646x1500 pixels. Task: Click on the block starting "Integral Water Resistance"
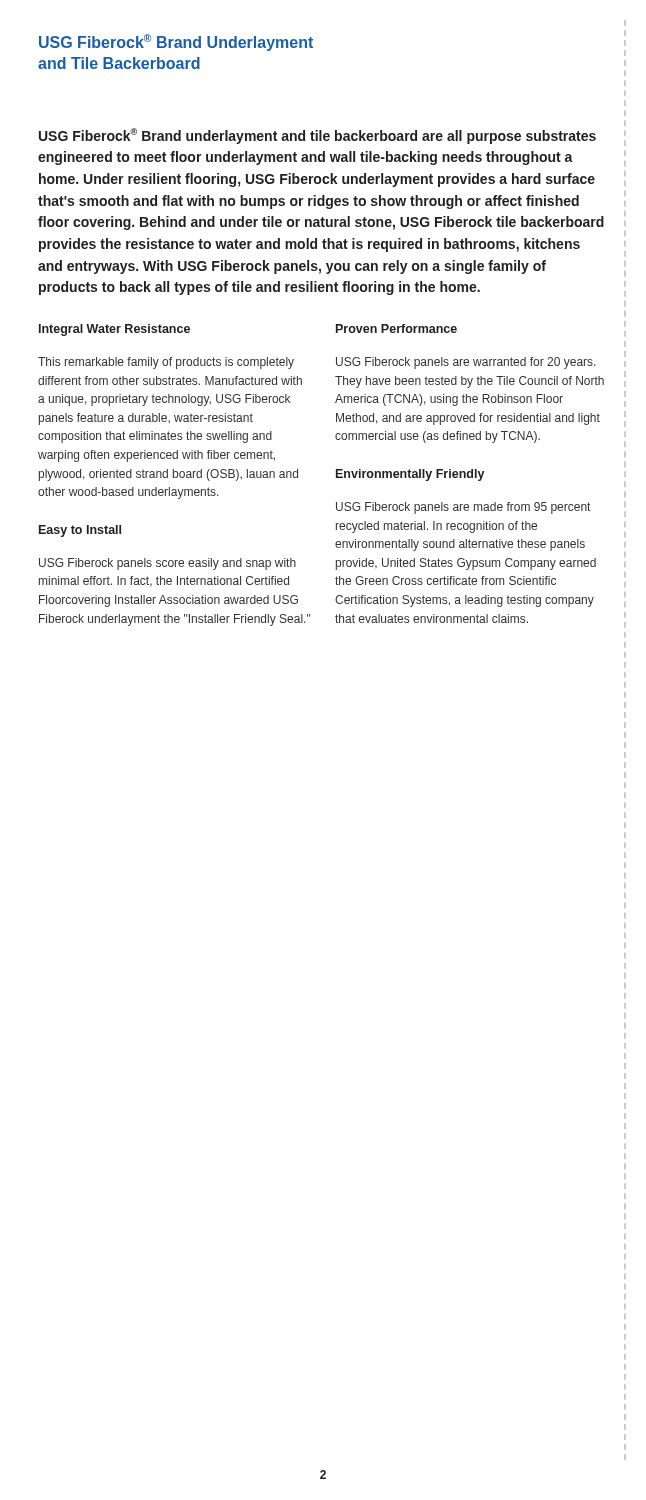(x=114, y=329)
